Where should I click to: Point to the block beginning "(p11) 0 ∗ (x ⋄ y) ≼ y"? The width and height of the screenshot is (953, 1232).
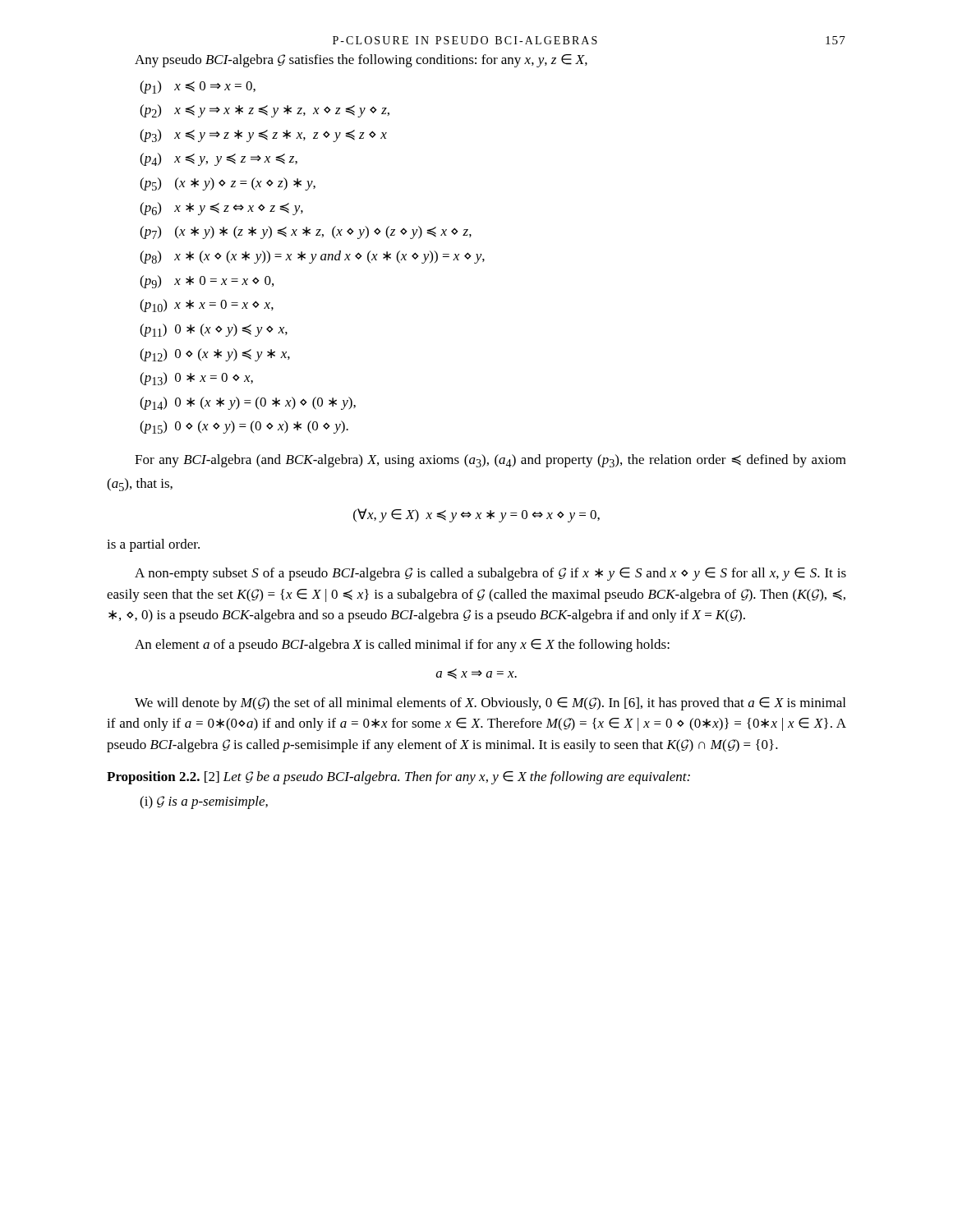[214, 330]
